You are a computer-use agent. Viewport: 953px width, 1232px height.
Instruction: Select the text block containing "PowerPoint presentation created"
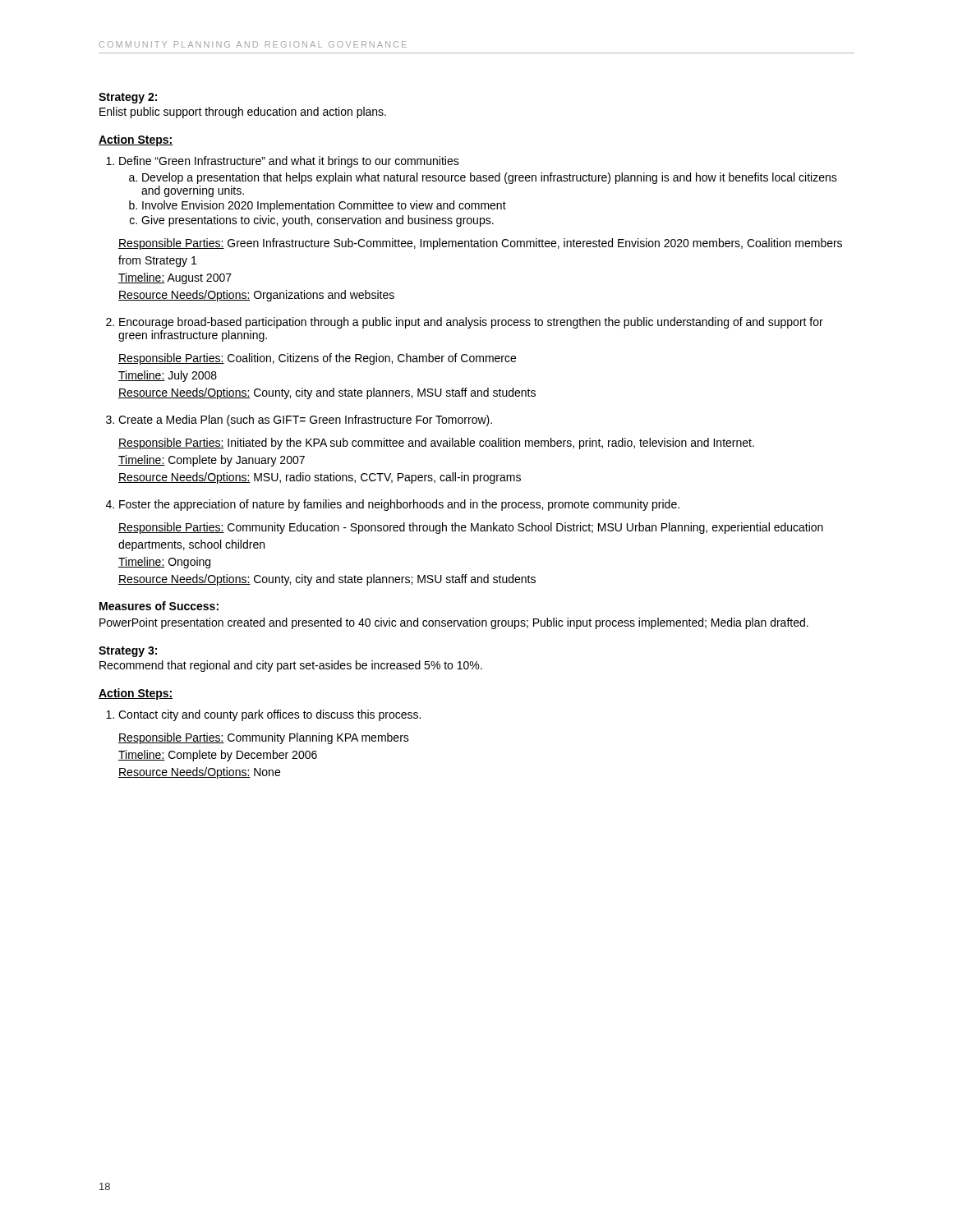click(x=454, y=623)
